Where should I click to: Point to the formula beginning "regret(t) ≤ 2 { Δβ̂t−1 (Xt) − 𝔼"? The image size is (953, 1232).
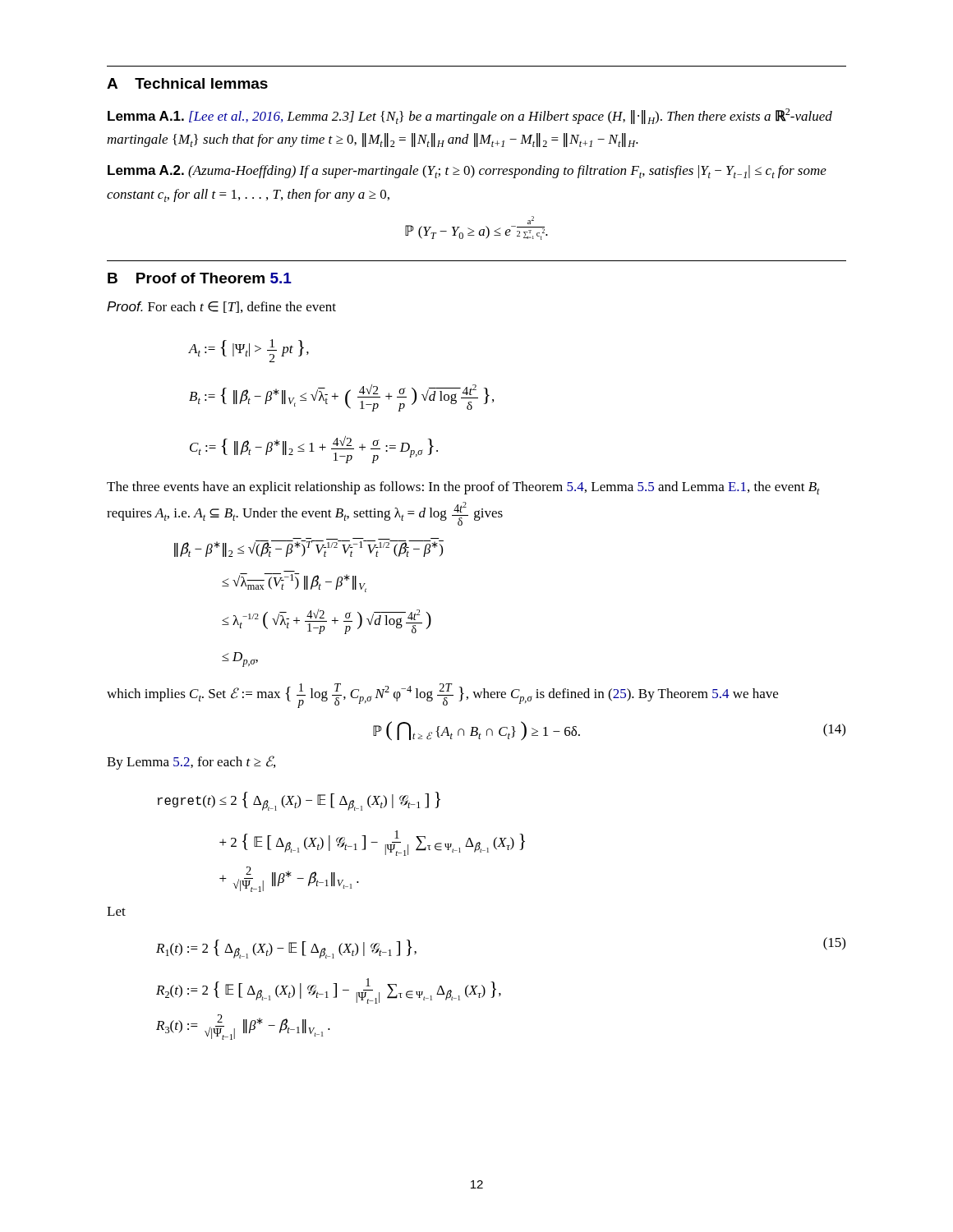tap(341, 841)
